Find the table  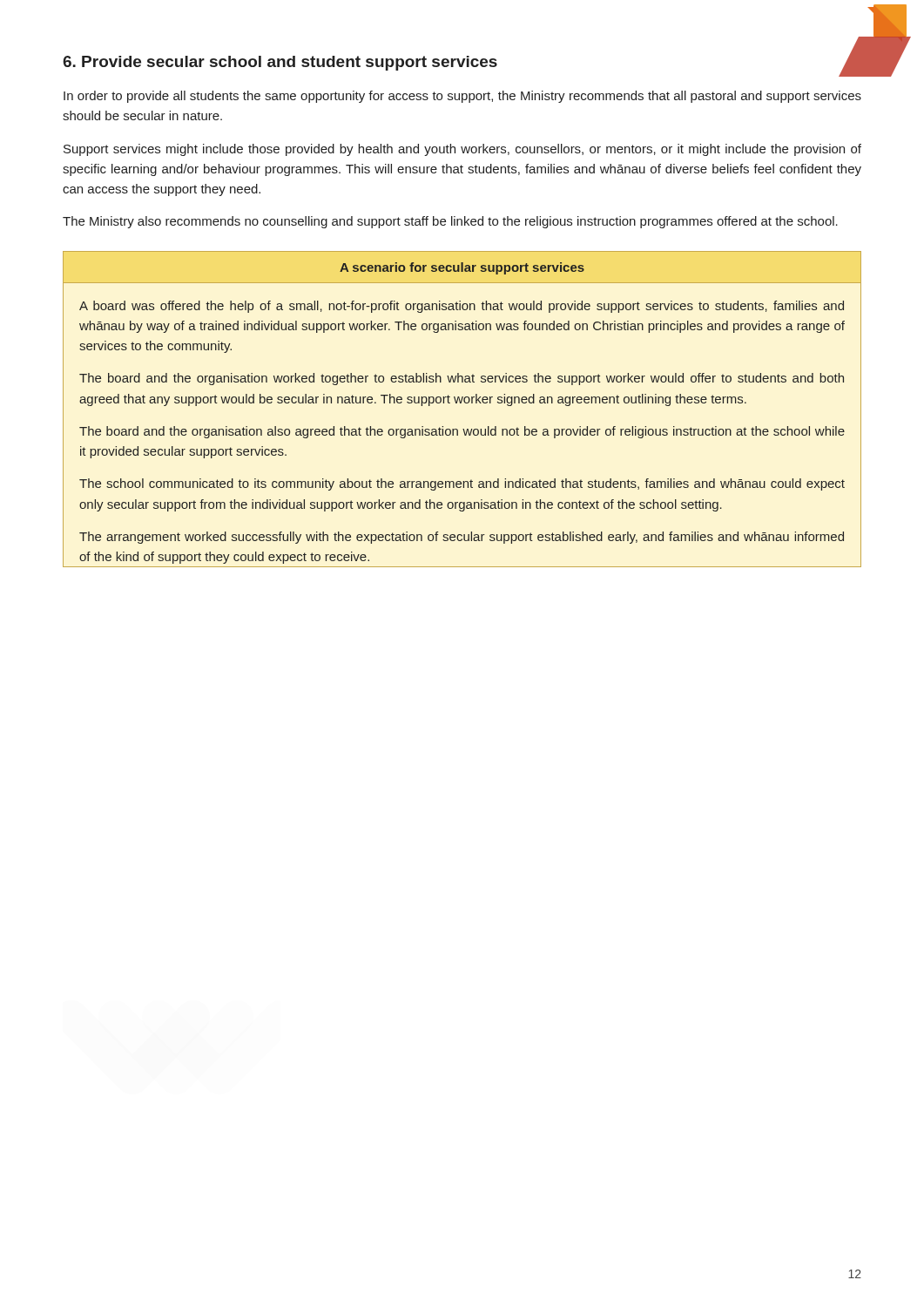click(x=462, y=409)
